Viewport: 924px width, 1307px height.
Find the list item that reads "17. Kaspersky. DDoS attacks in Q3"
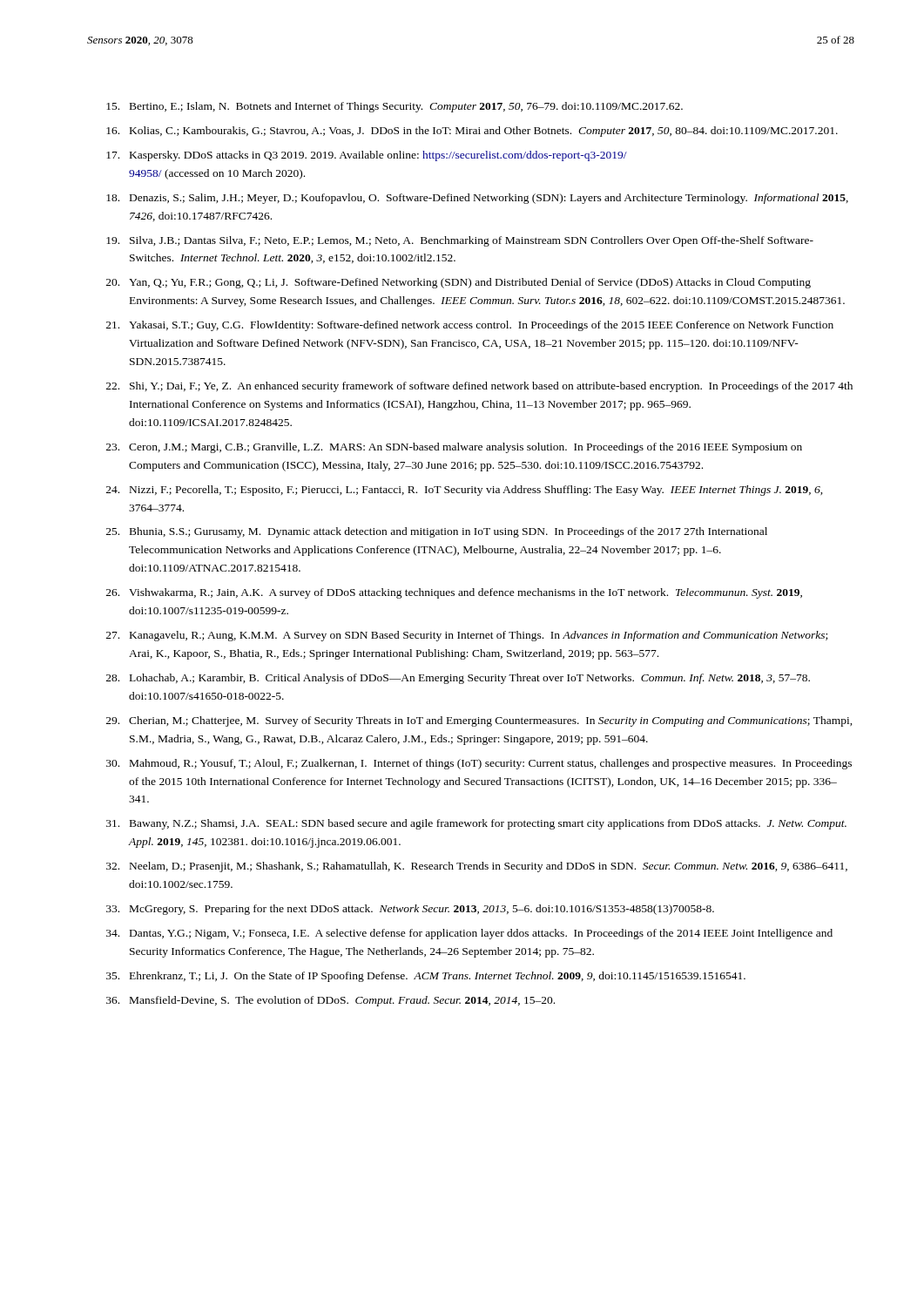point(471,164)
